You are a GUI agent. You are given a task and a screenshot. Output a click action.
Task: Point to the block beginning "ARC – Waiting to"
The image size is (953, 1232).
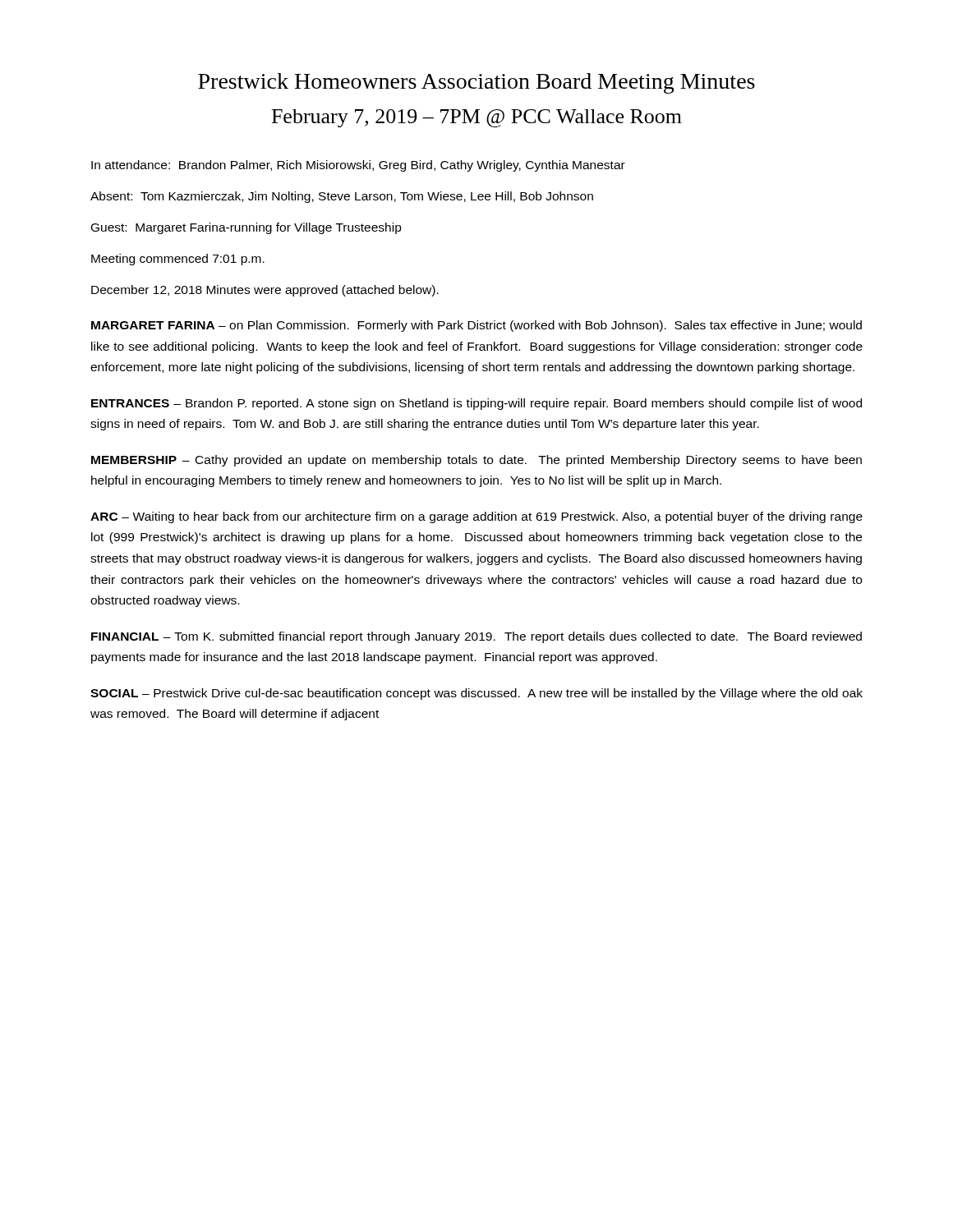(x=476, y=558)
